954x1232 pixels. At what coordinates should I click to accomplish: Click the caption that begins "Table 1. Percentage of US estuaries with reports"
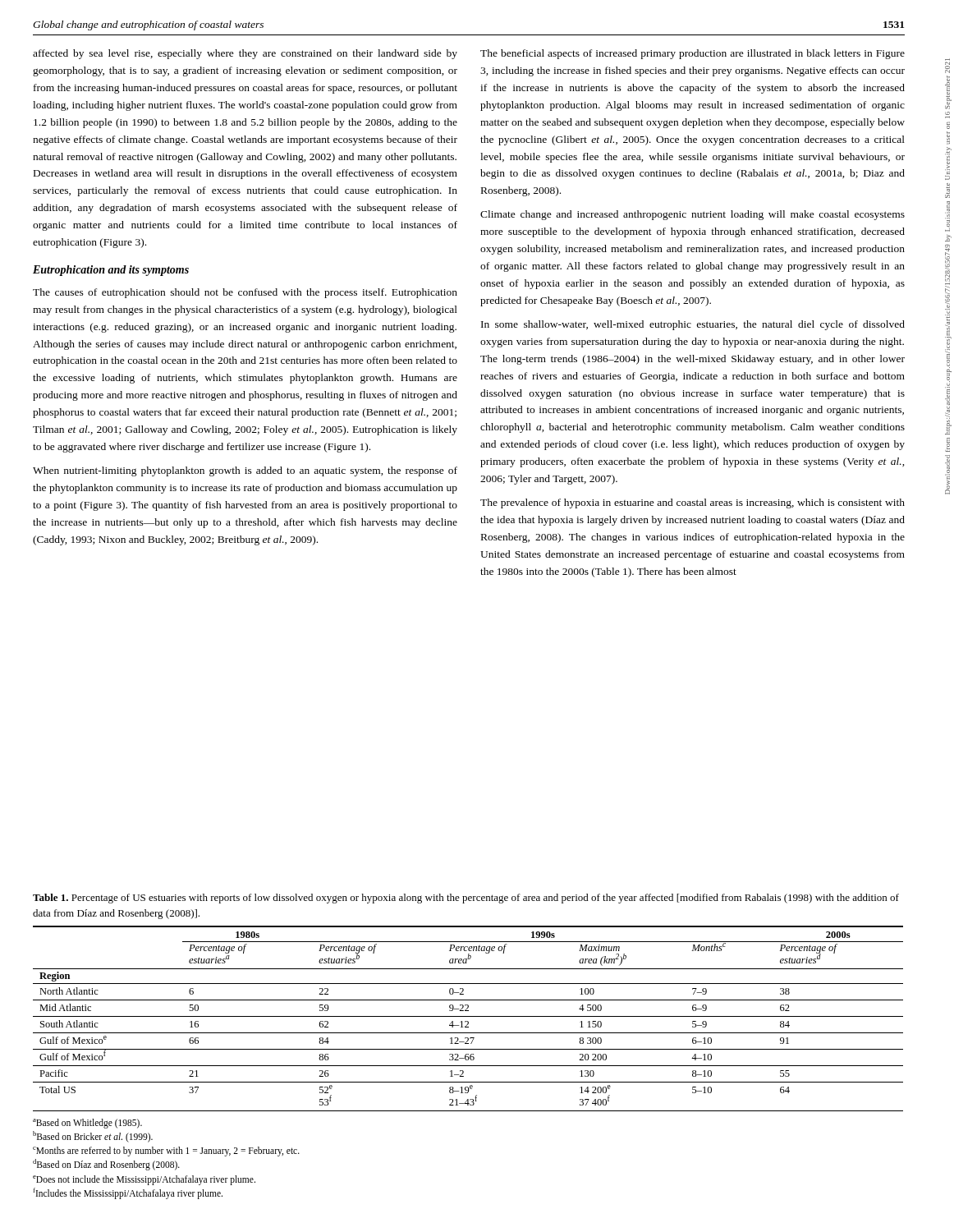466,905
